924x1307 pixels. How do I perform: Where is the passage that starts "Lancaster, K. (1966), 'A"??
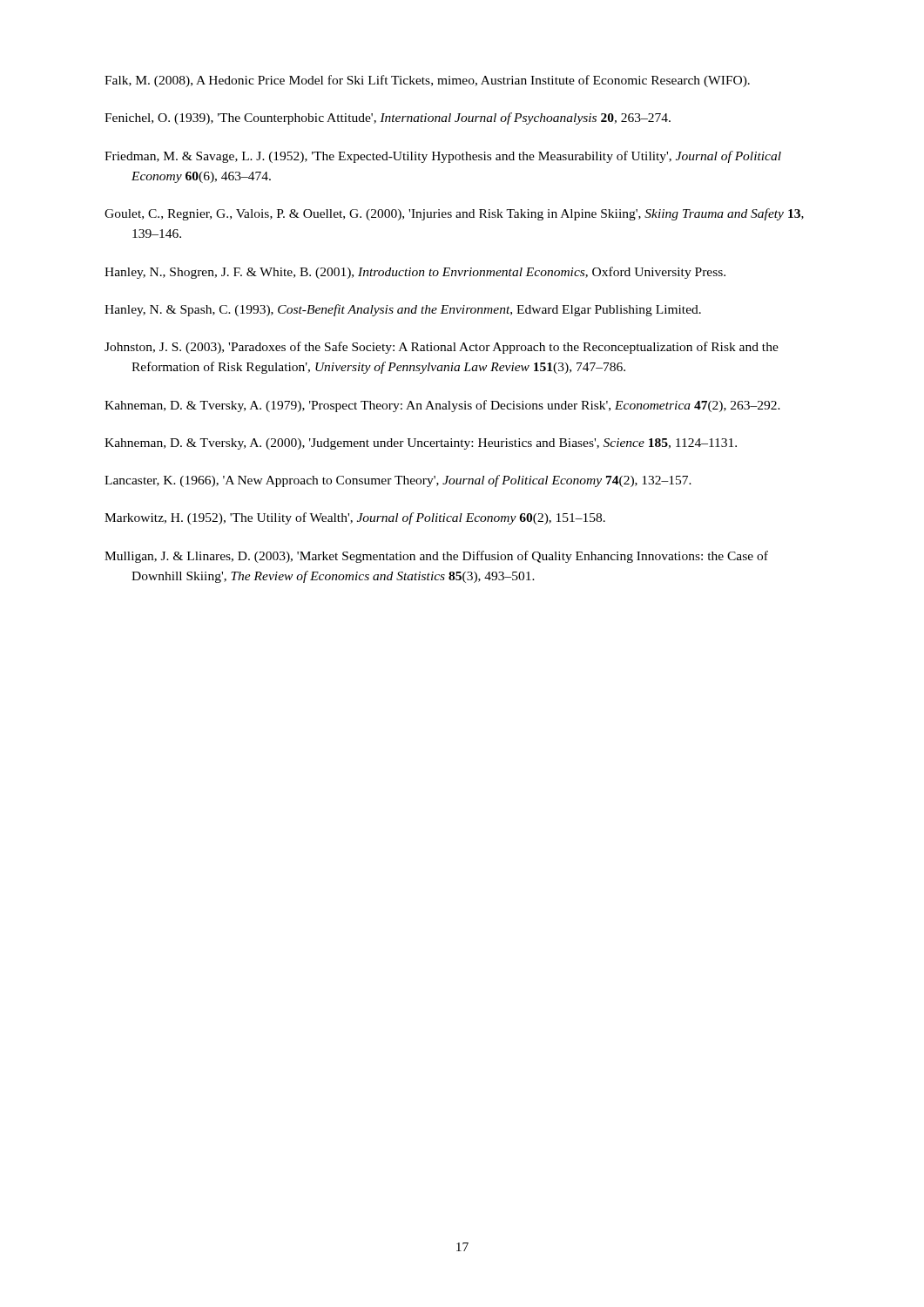398,480
